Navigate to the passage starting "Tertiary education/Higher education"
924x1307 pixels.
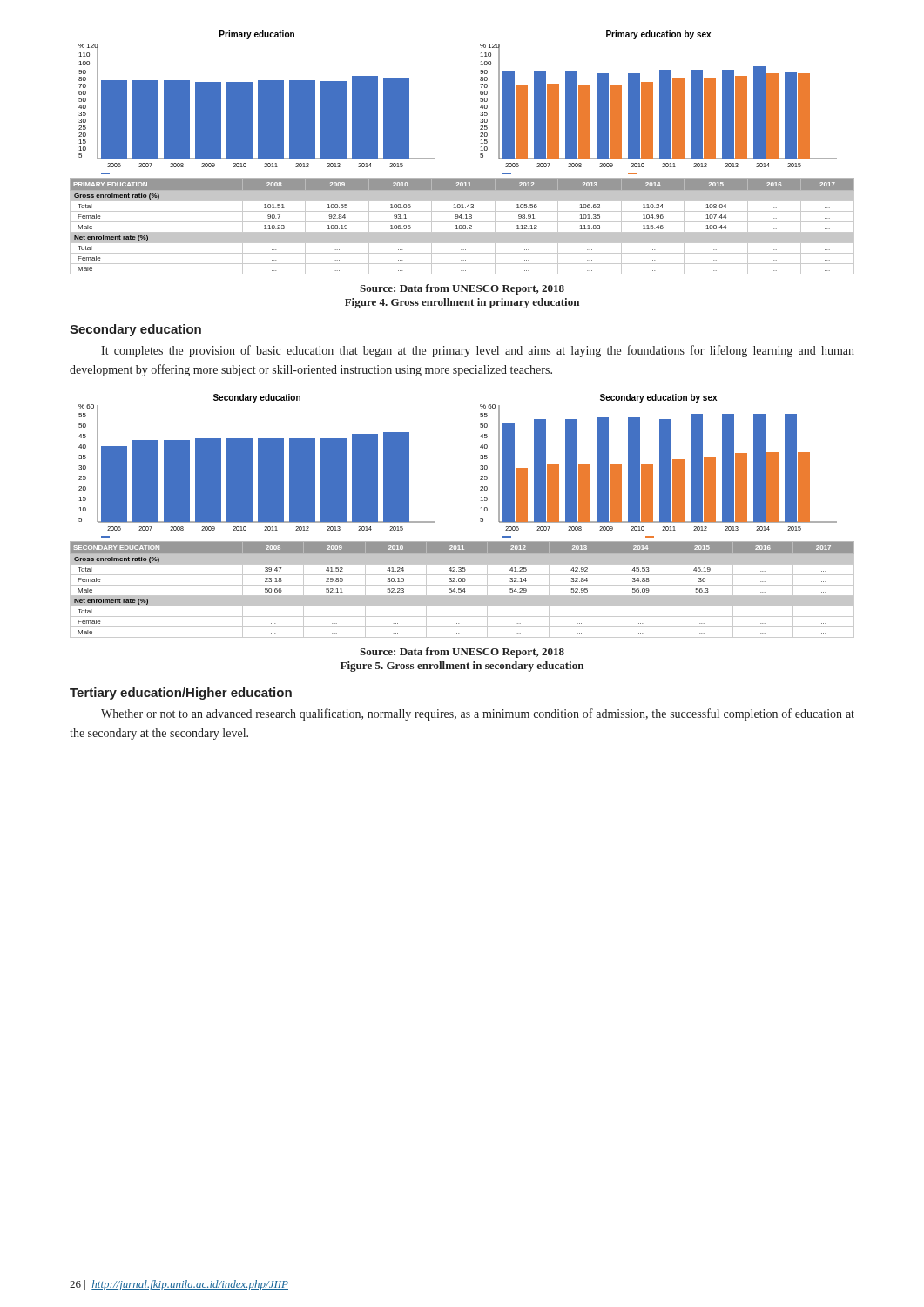[181, 692]
